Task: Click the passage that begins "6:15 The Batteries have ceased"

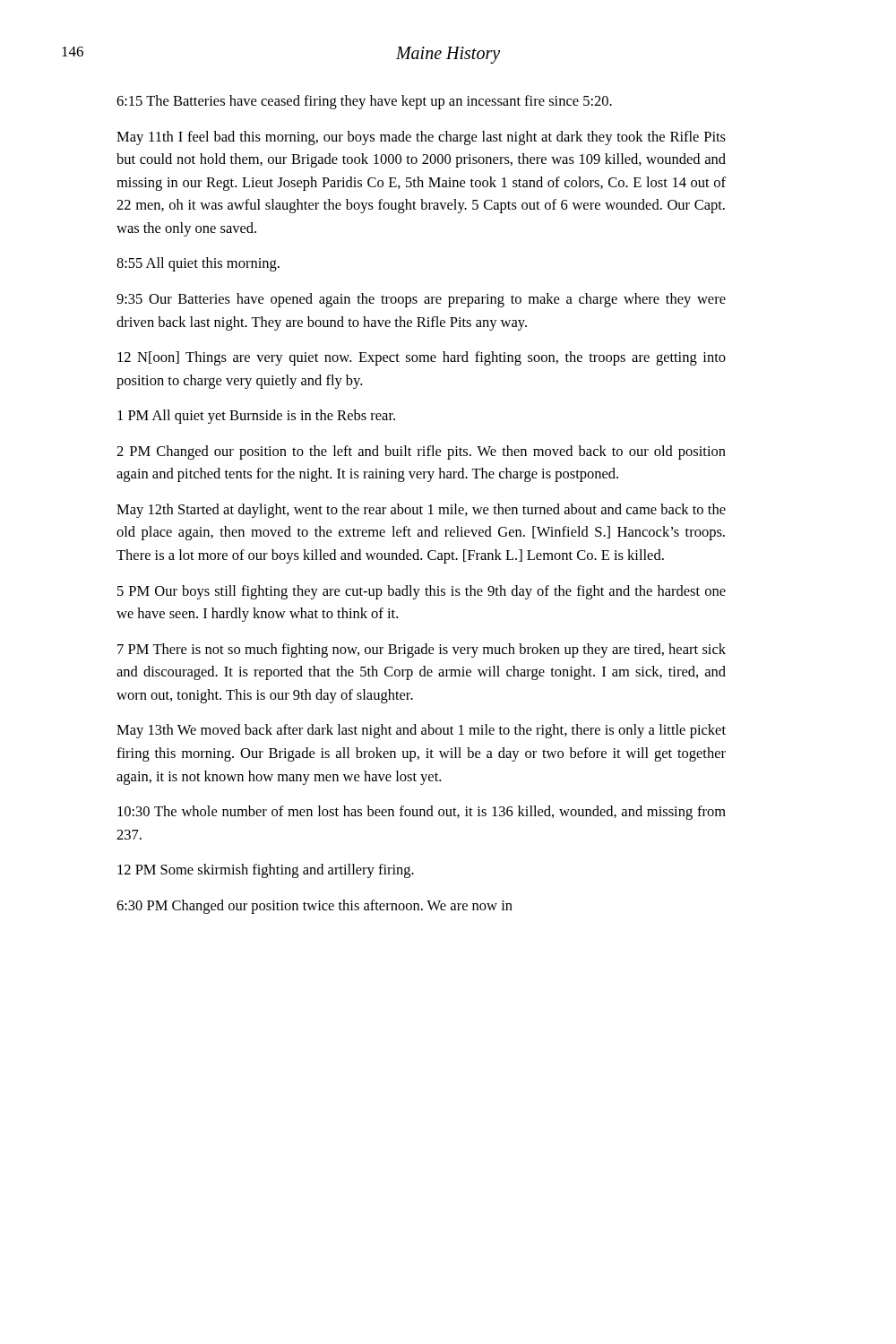Action: tap(364, 101)
